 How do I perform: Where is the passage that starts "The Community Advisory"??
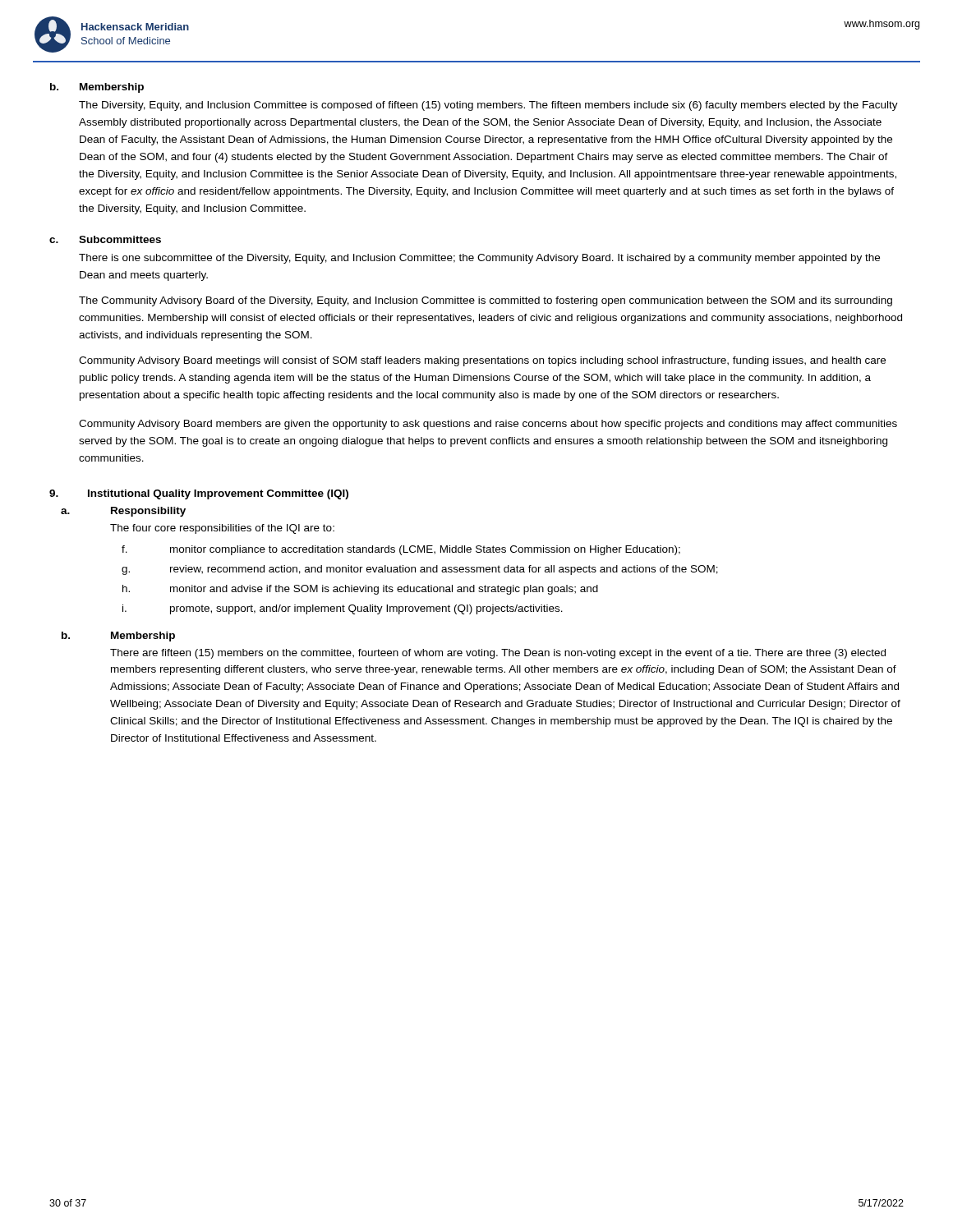(x=491, y=318)
